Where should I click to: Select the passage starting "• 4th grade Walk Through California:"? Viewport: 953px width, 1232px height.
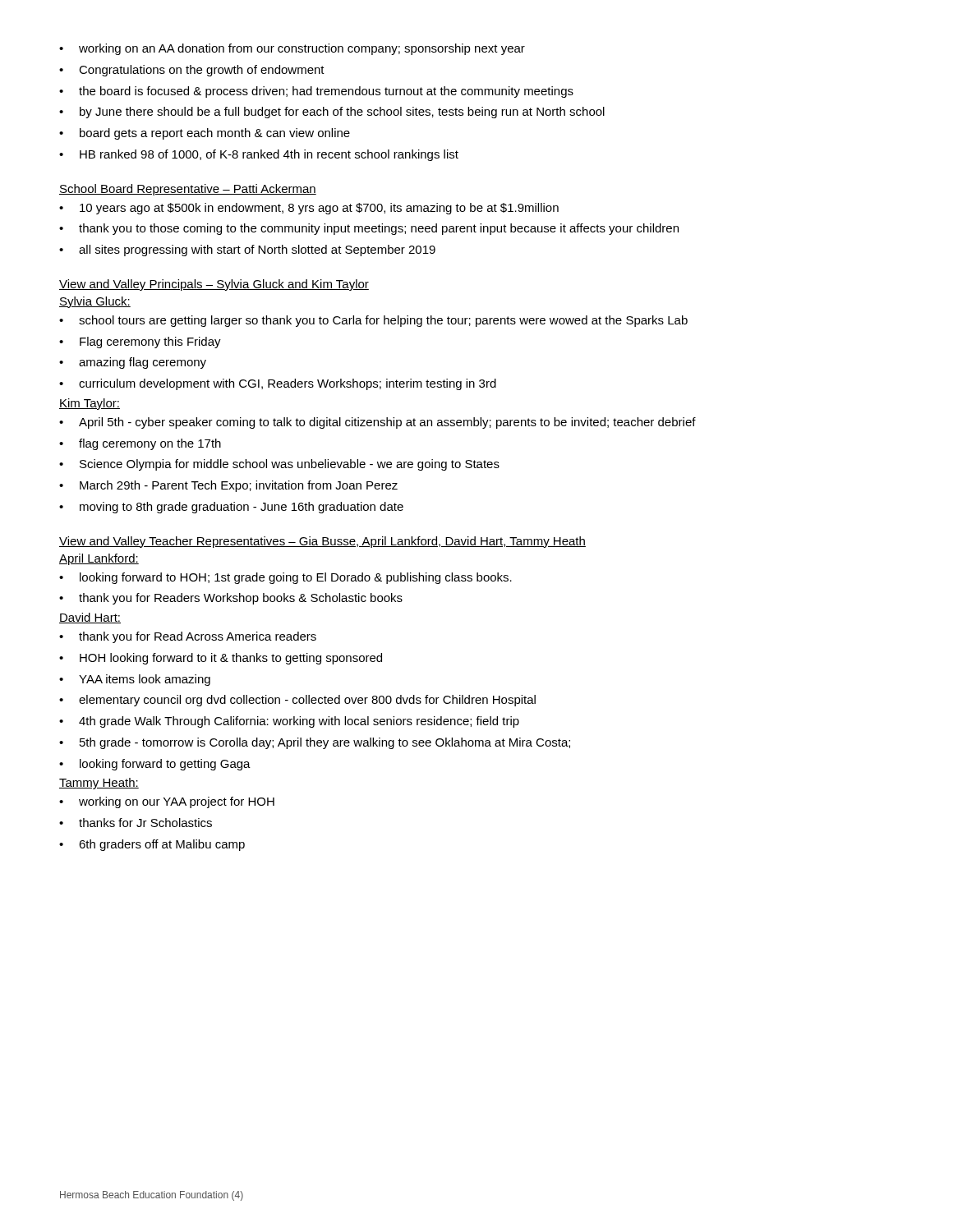coord(473,721)
